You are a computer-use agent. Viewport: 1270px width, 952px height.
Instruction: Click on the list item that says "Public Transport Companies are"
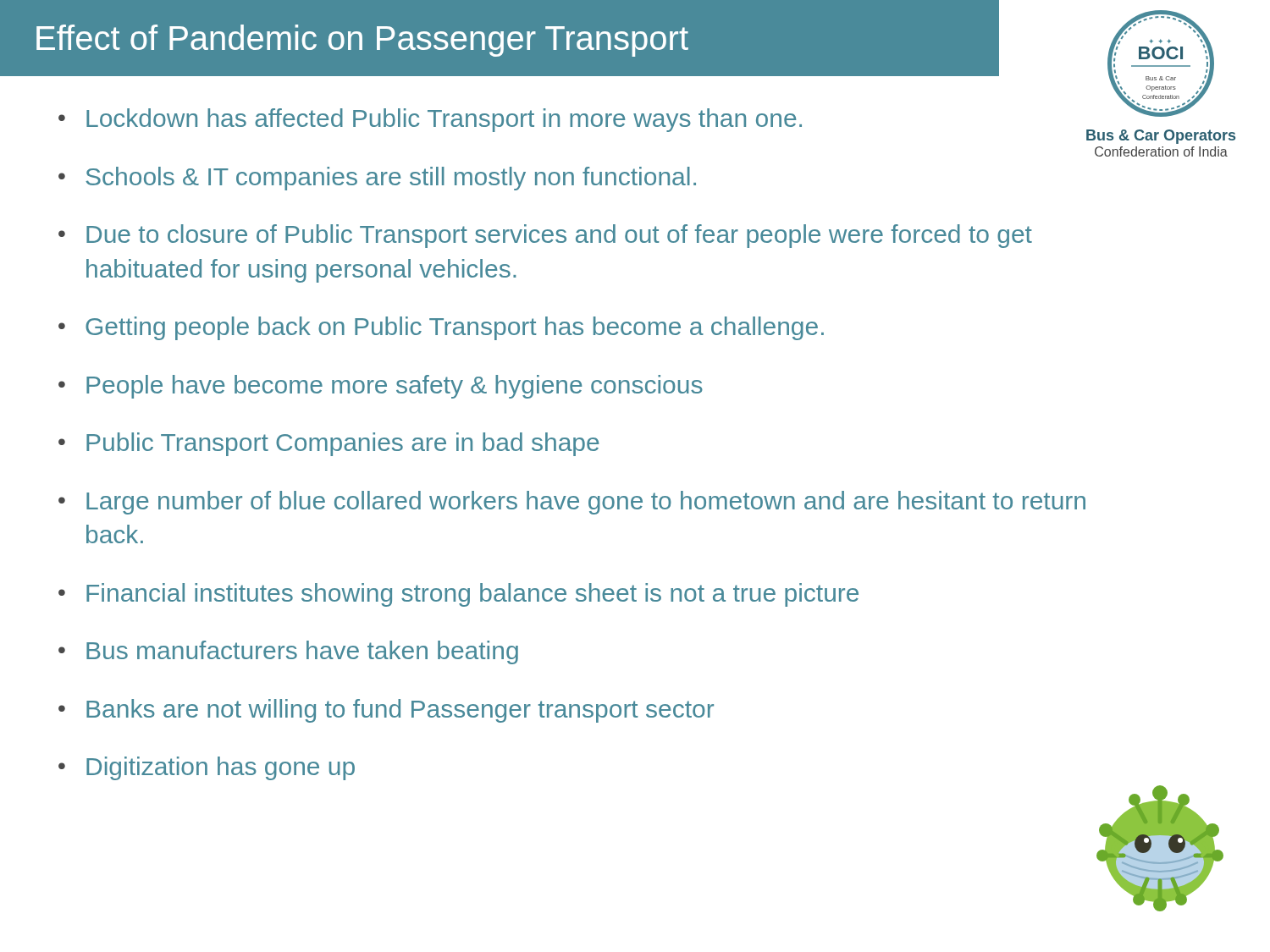pos(342,442)
